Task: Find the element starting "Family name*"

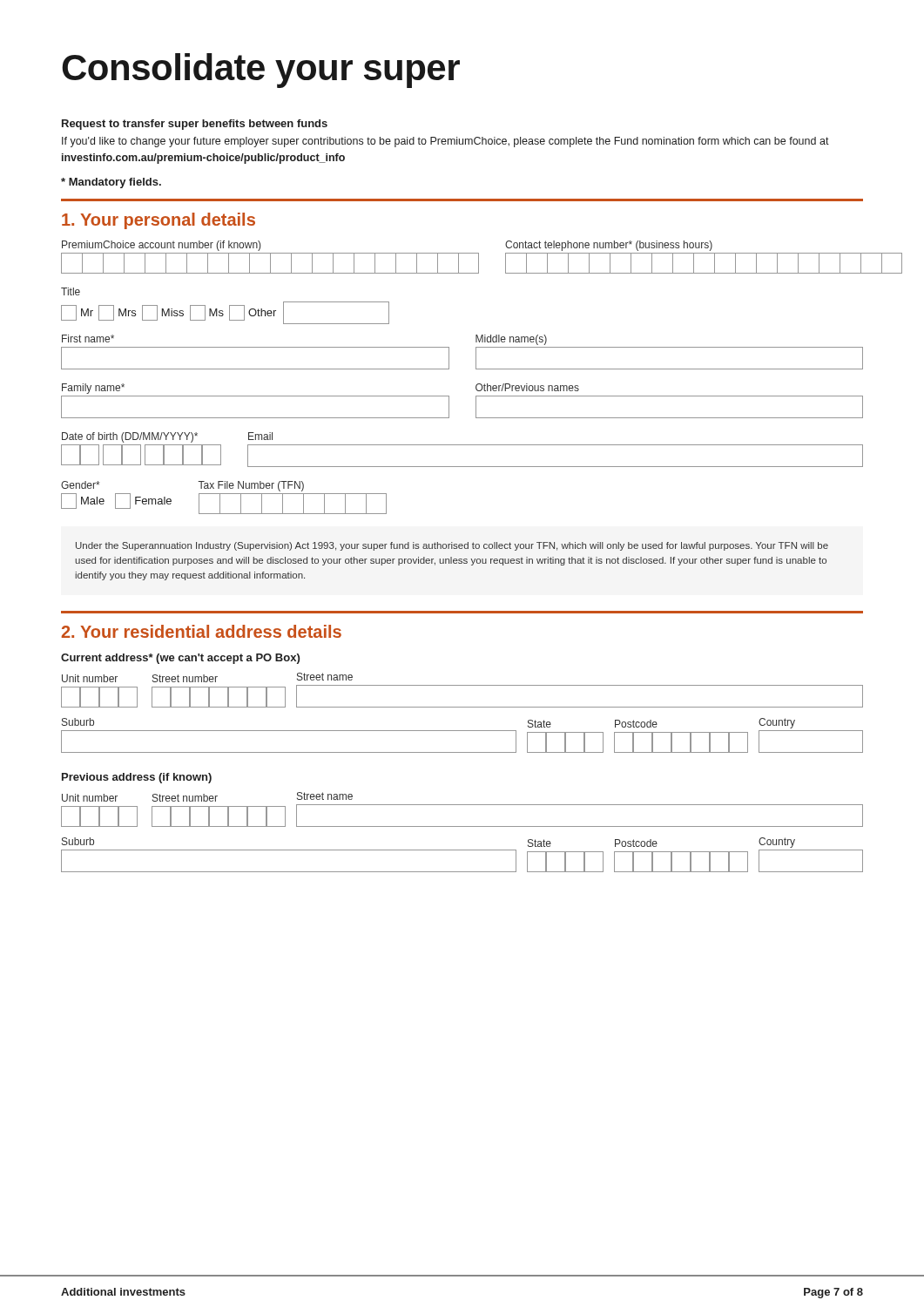Action: pyautogui.click(x=93, y=387)
